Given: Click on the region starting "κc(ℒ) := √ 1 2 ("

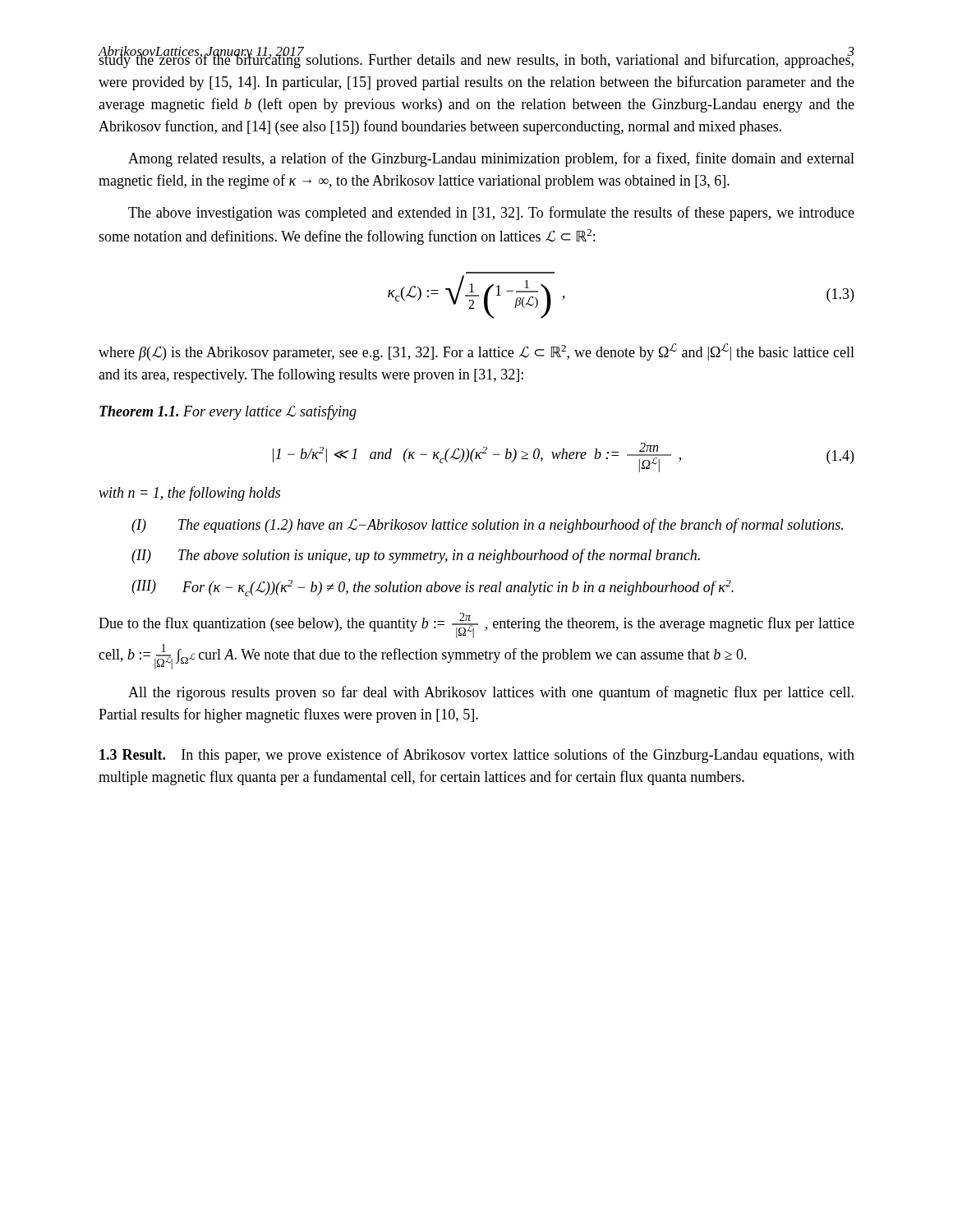Looking at the screenshot, I should [x=472, y=296].
